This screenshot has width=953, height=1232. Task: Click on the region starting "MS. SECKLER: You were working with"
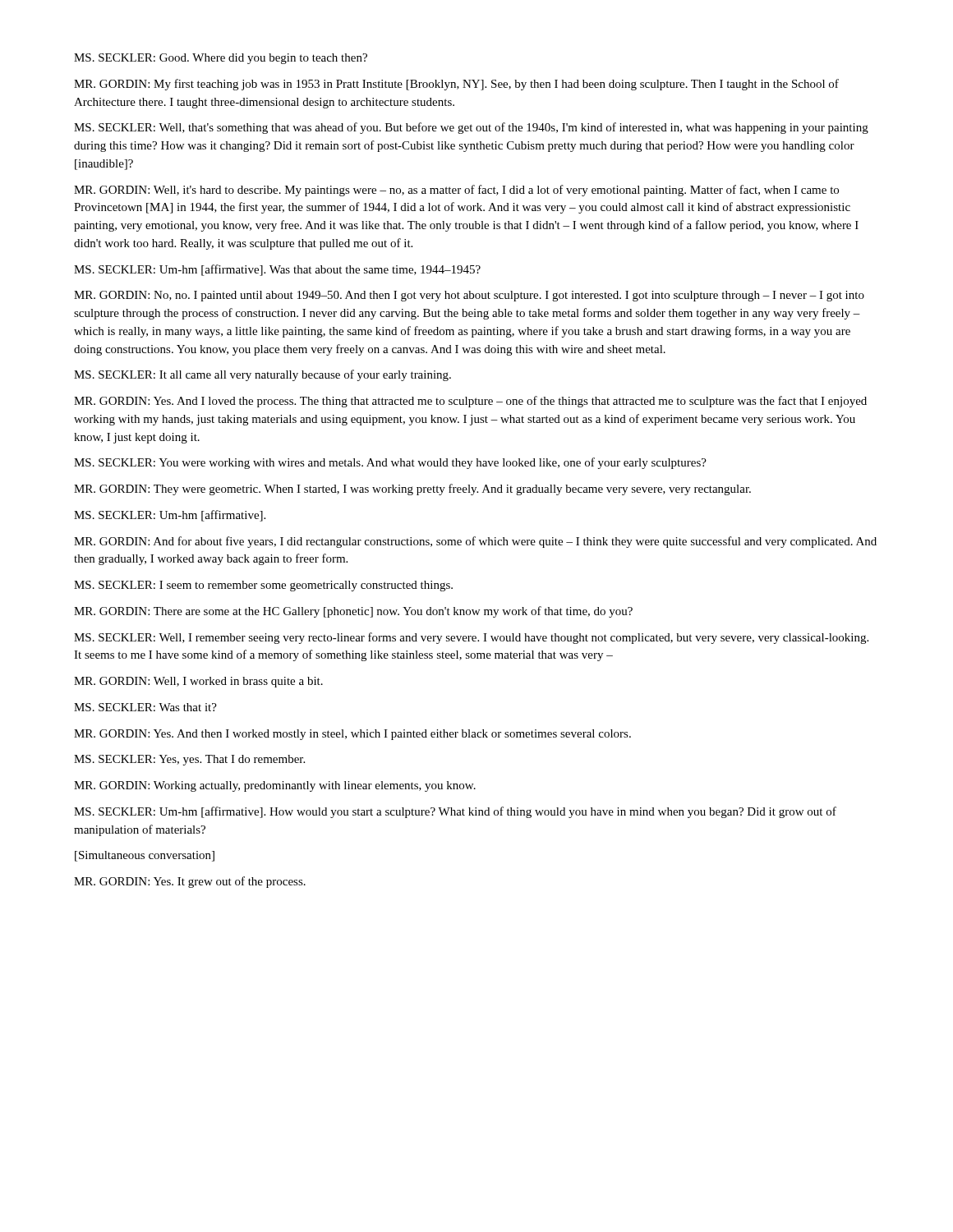pyautogui.click(x=390, y=463)
